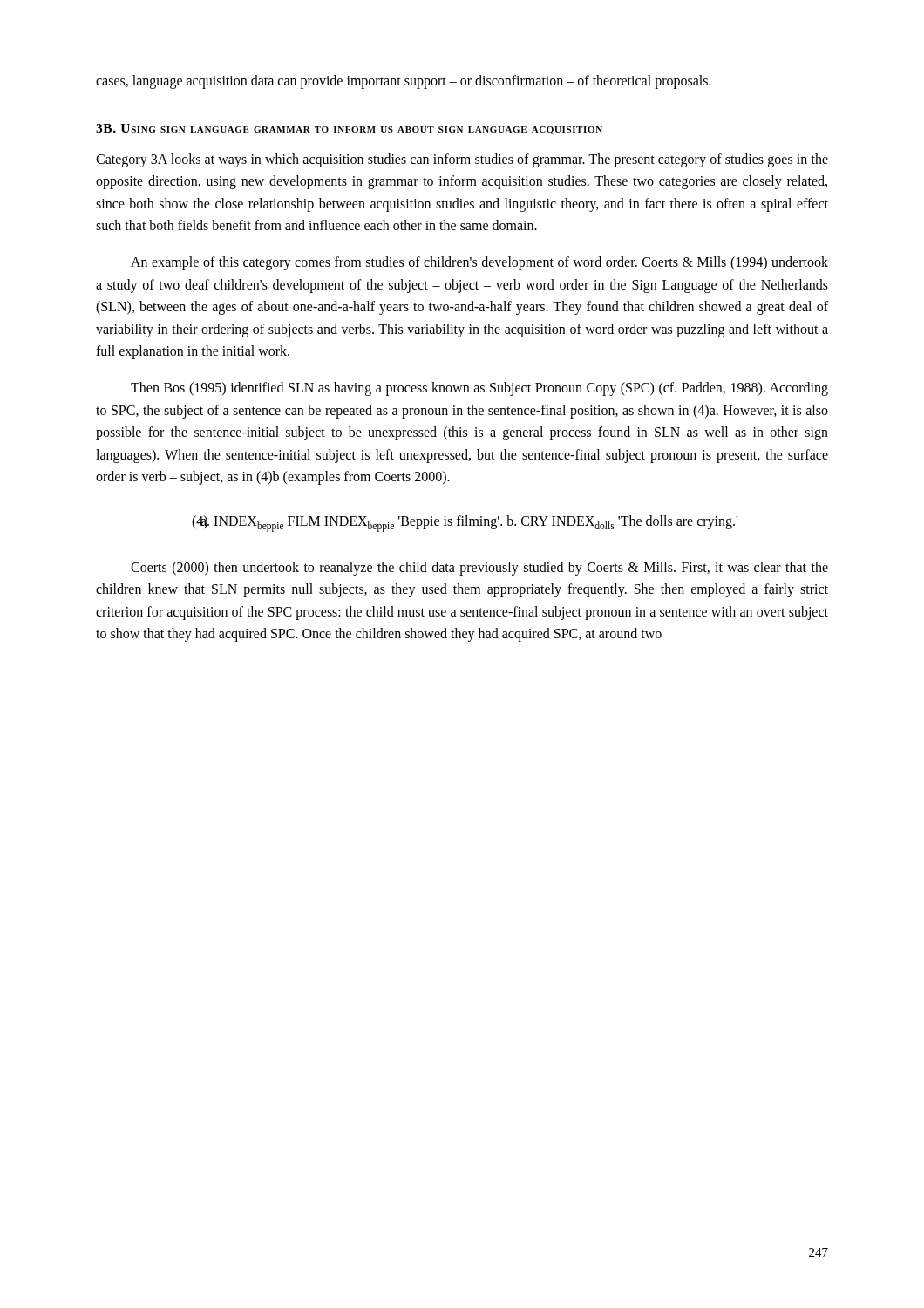Find the text block starting "Coerts (2000) then undertook to reanalyze"
Image resolution: width=924 pixels, height=1308 pixels.
(x=462, y=601)
